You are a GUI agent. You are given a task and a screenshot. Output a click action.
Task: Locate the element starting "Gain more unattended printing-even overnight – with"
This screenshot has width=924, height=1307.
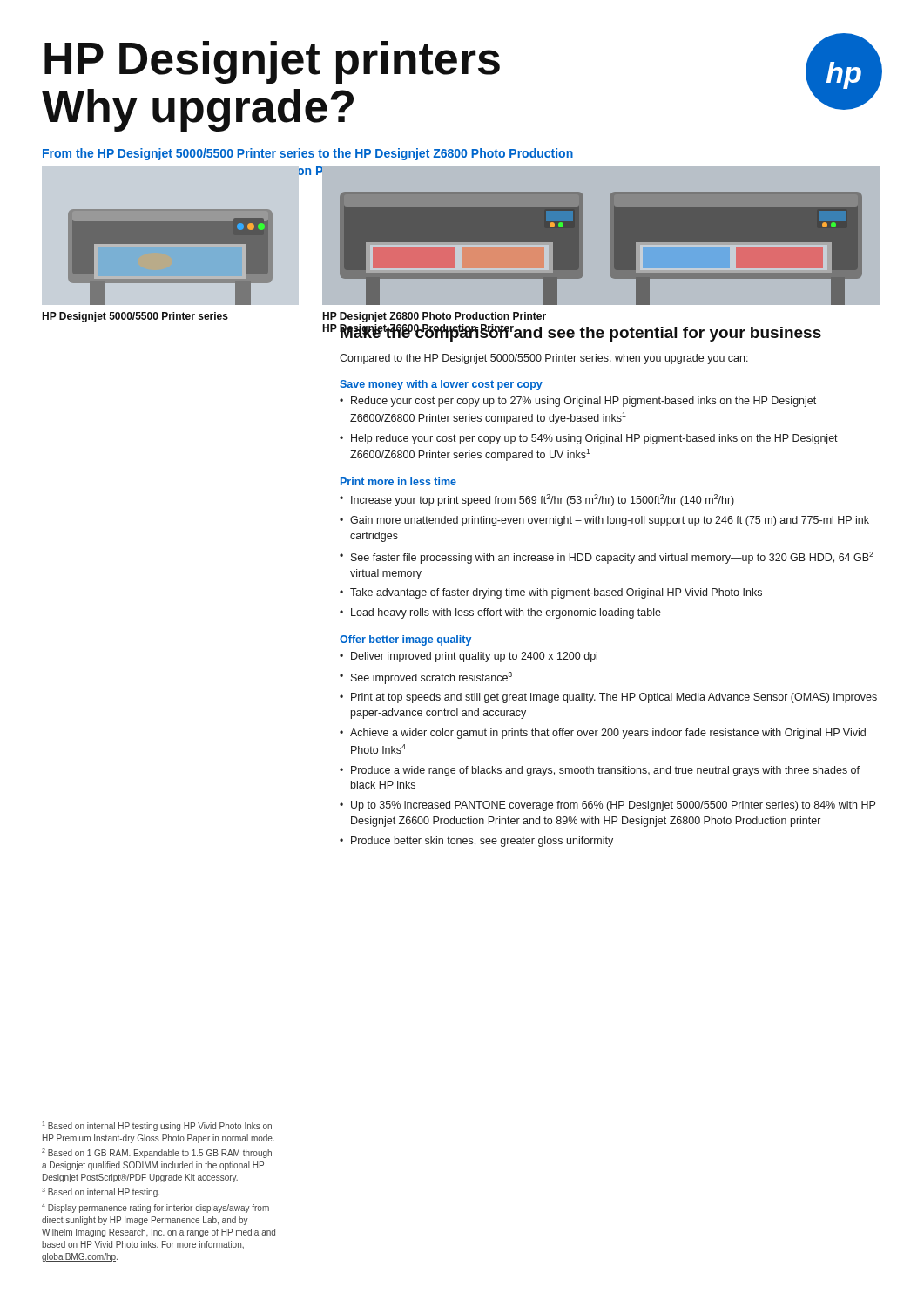pyautogui.click(x=610, y=528)
